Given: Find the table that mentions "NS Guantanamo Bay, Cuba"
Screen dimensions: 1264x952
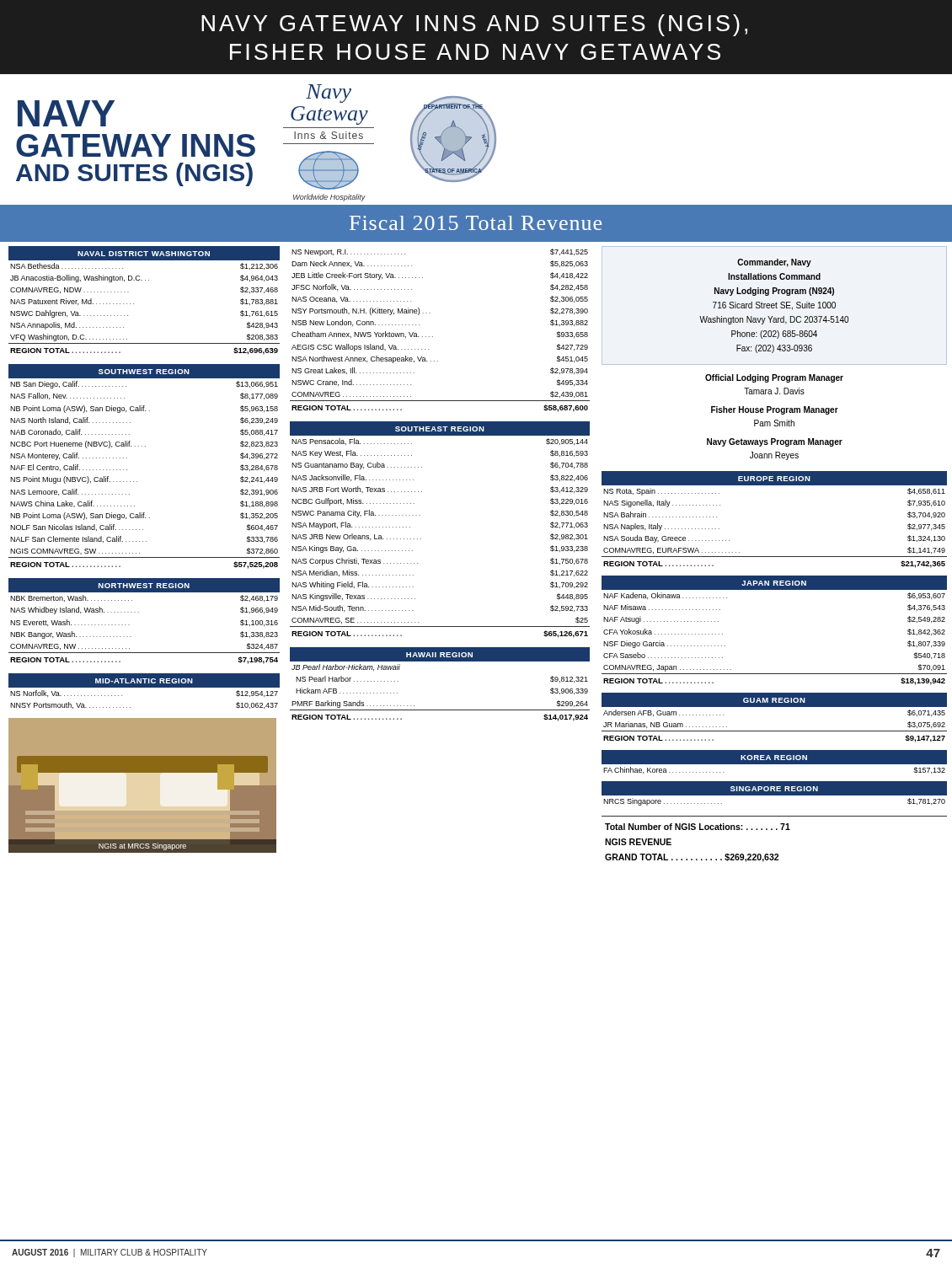Looking at the screenshot, I should (x=440, y=531).
